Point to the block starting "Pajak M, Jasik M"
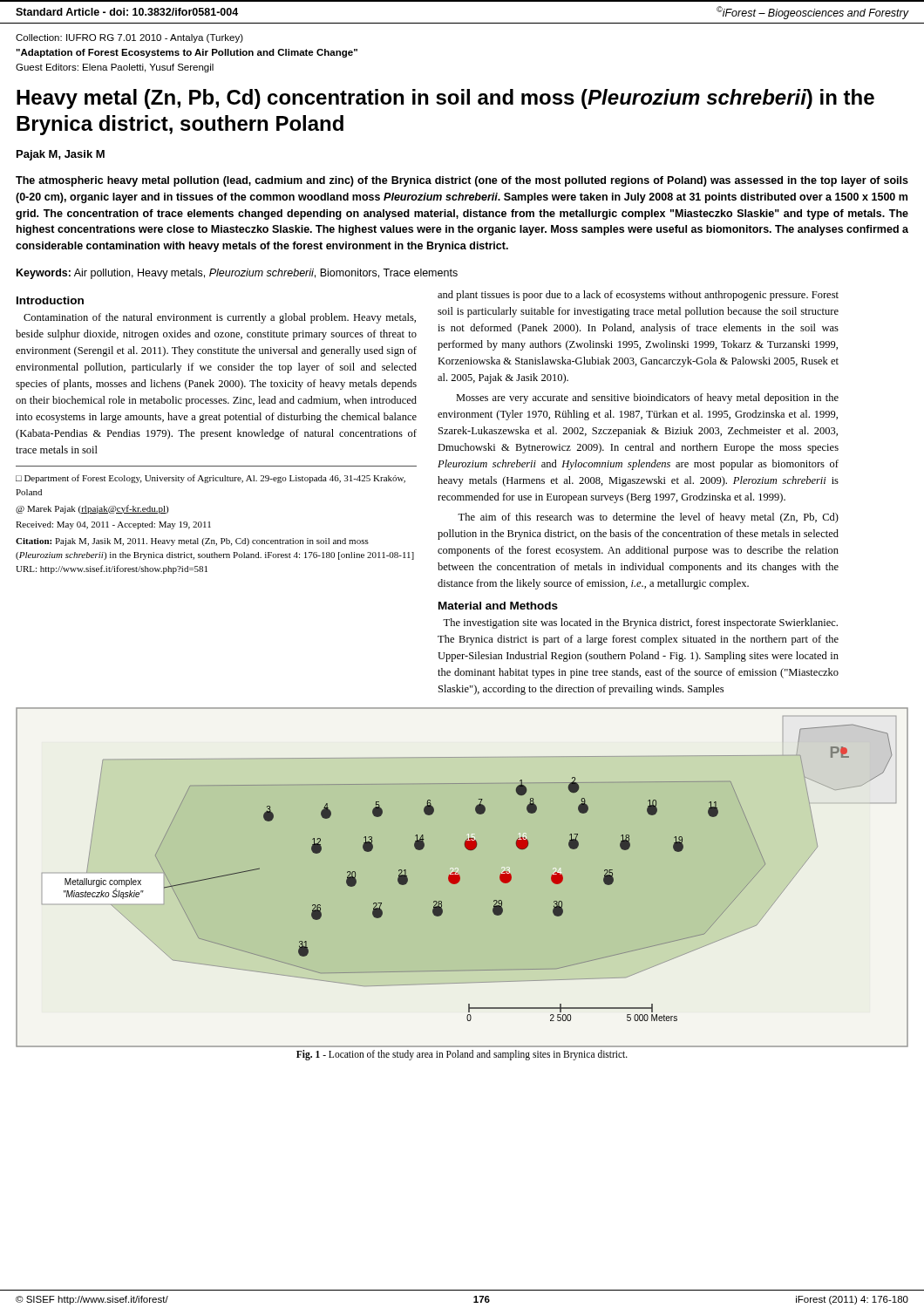 pos(60,154)
